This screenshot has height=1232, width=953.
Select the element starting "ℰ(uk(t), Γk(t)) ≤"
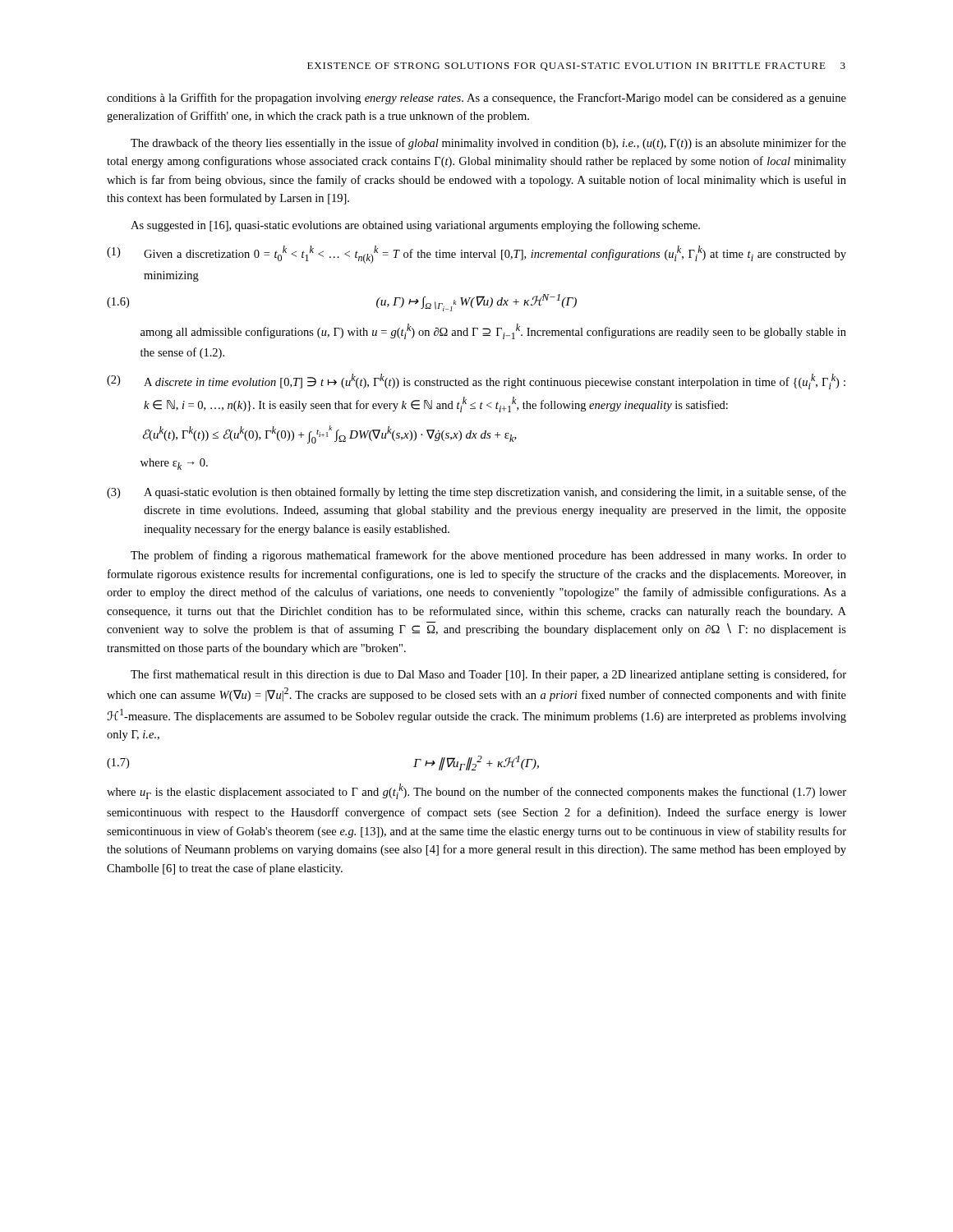[x=329, y=436]
